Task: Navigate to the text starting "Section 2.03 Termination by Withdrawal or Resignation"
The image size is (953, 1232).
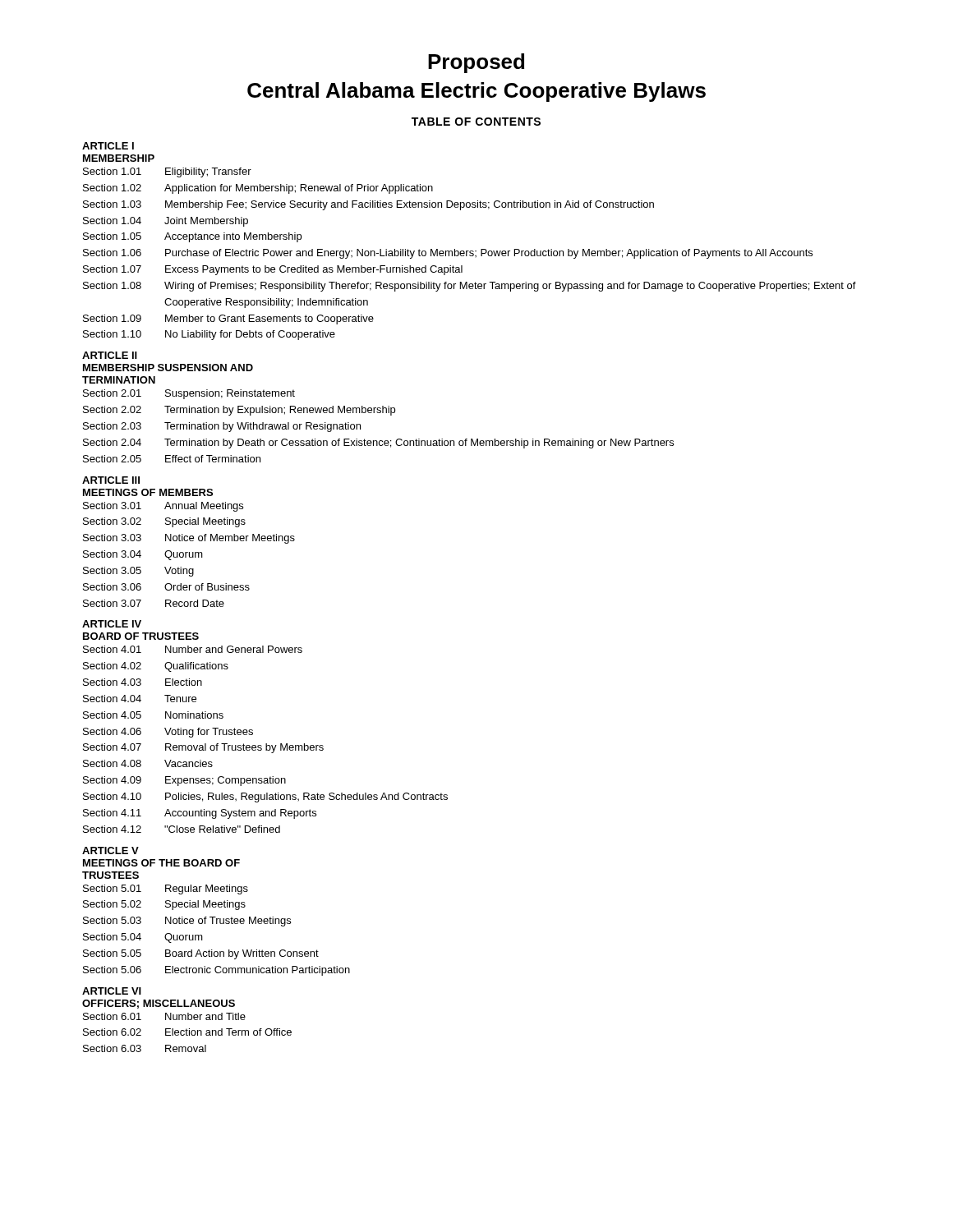Action: point(476,427)
